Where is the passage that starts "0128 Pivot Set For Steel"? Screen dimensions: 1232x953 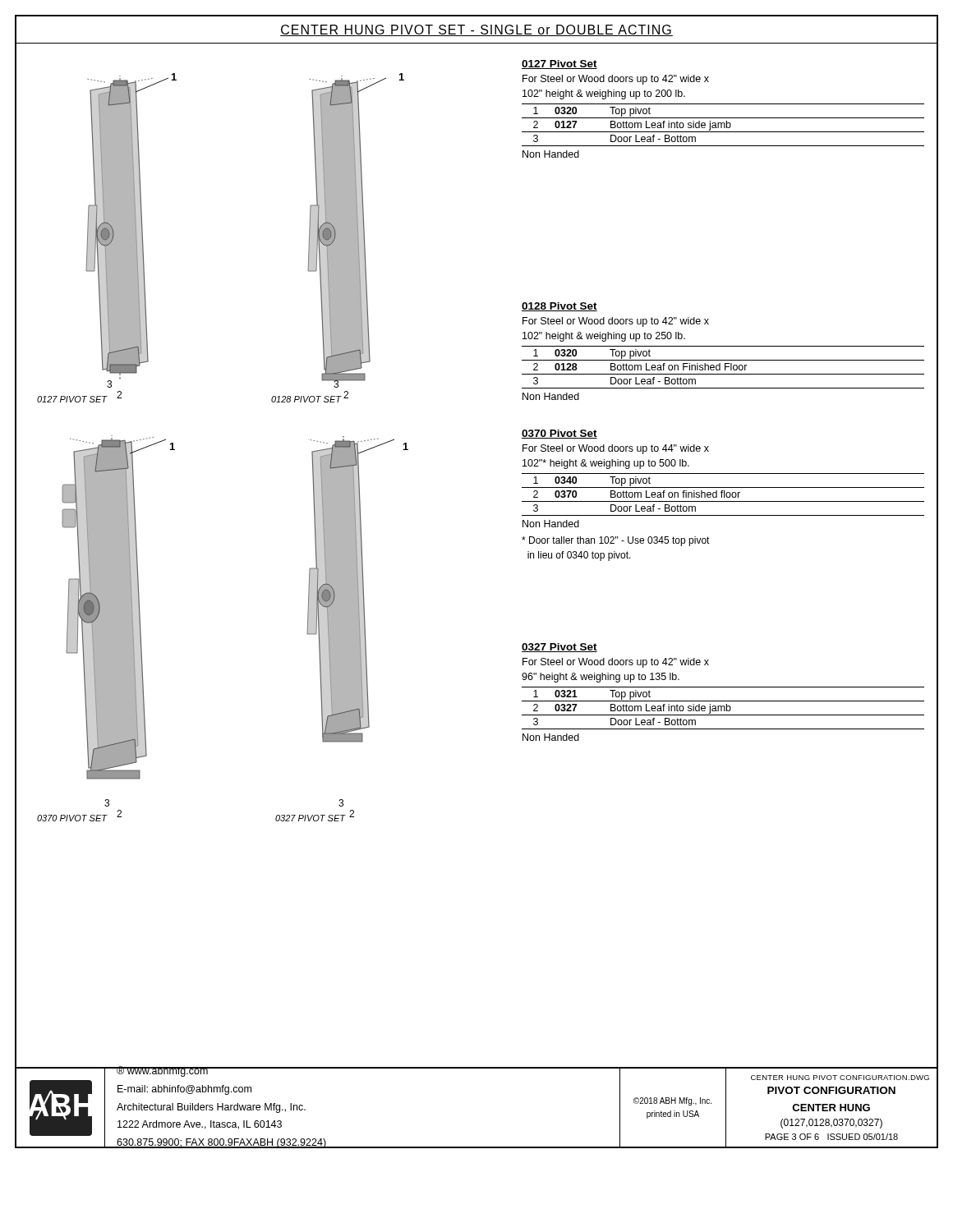click(723, 351)
